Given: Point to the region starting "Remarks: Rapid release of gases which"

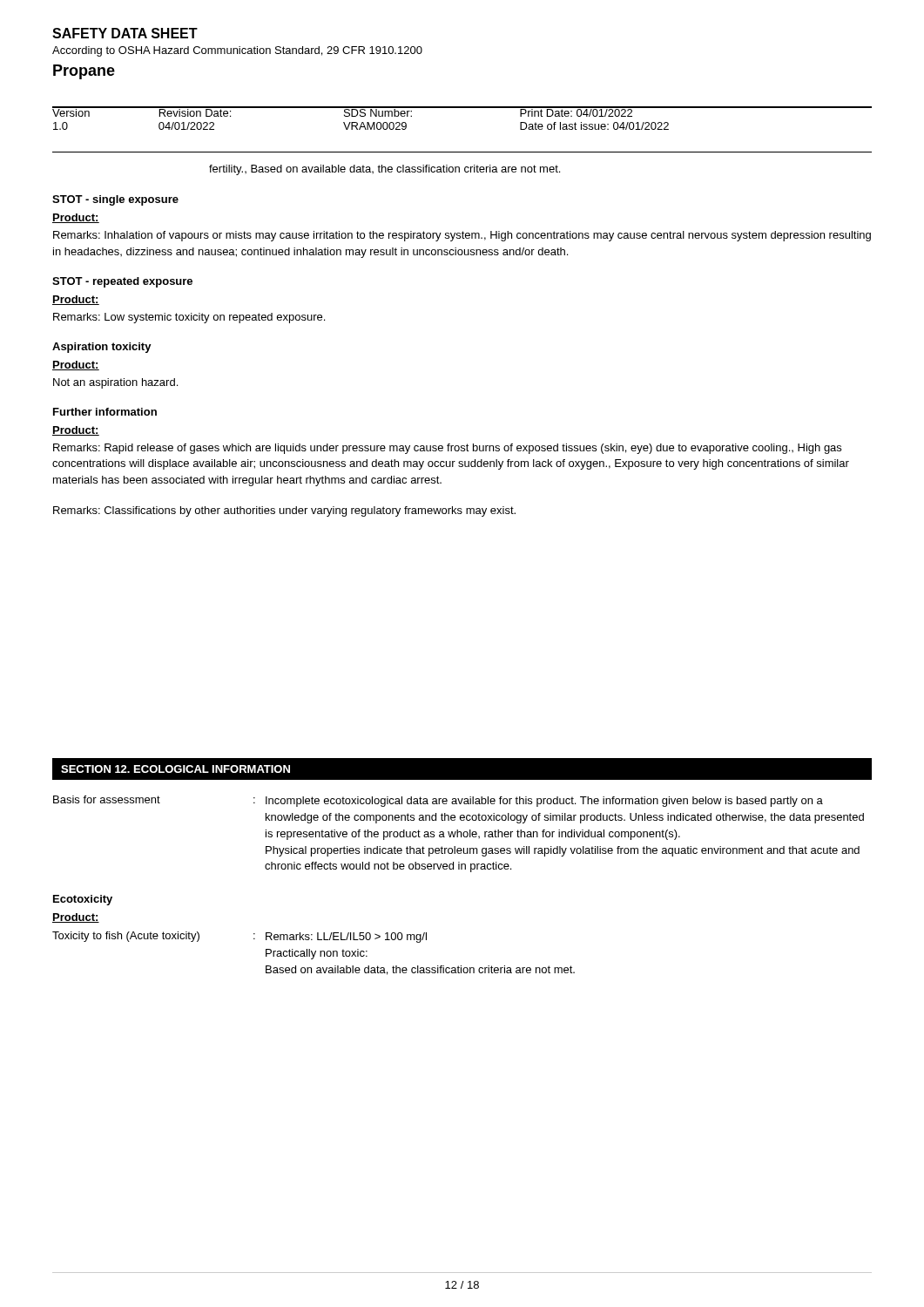Looking at the screenshot, I should tap(451, 463).
